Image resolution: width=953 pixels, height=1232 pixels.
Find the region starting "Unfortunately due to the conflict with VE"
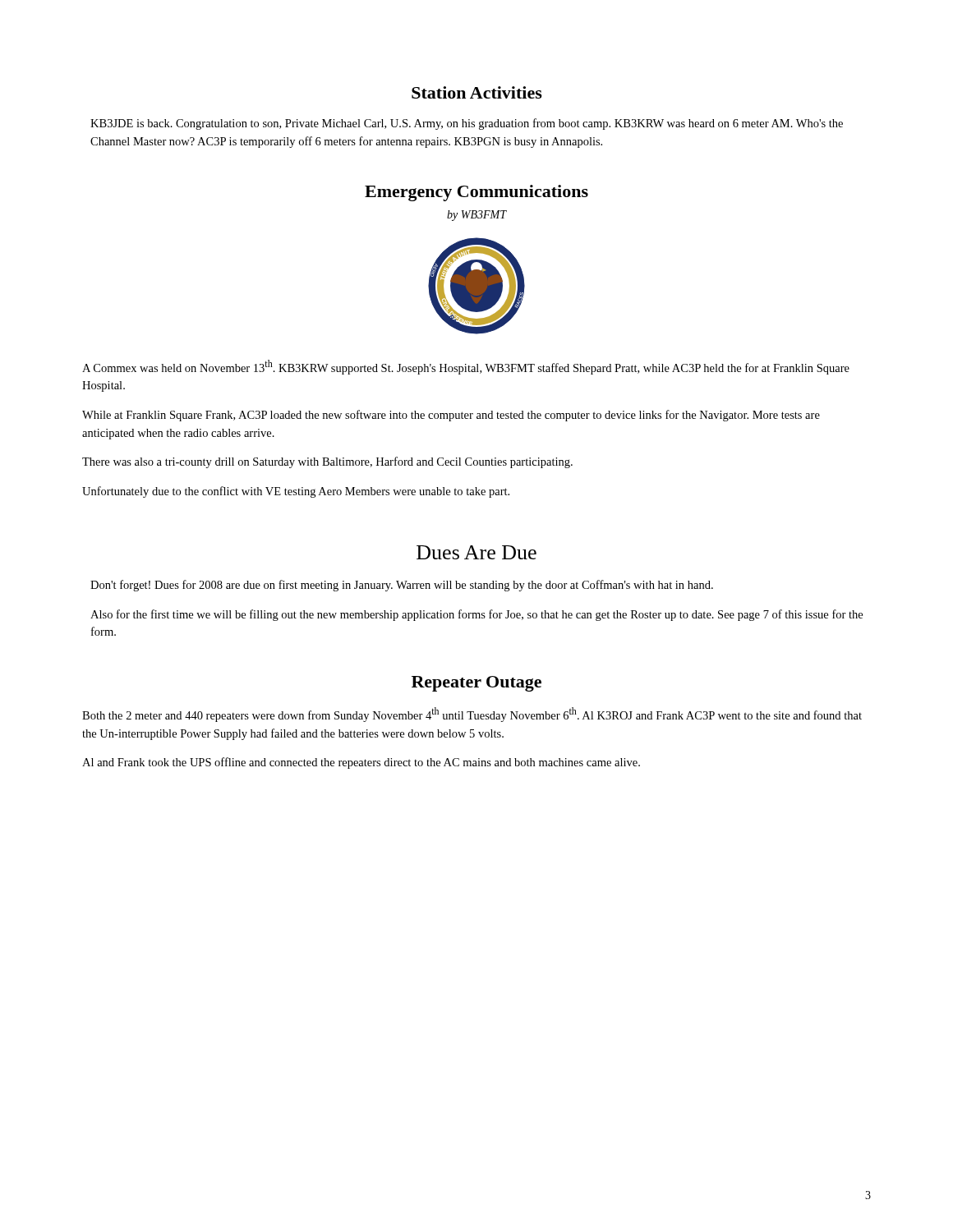296,491
